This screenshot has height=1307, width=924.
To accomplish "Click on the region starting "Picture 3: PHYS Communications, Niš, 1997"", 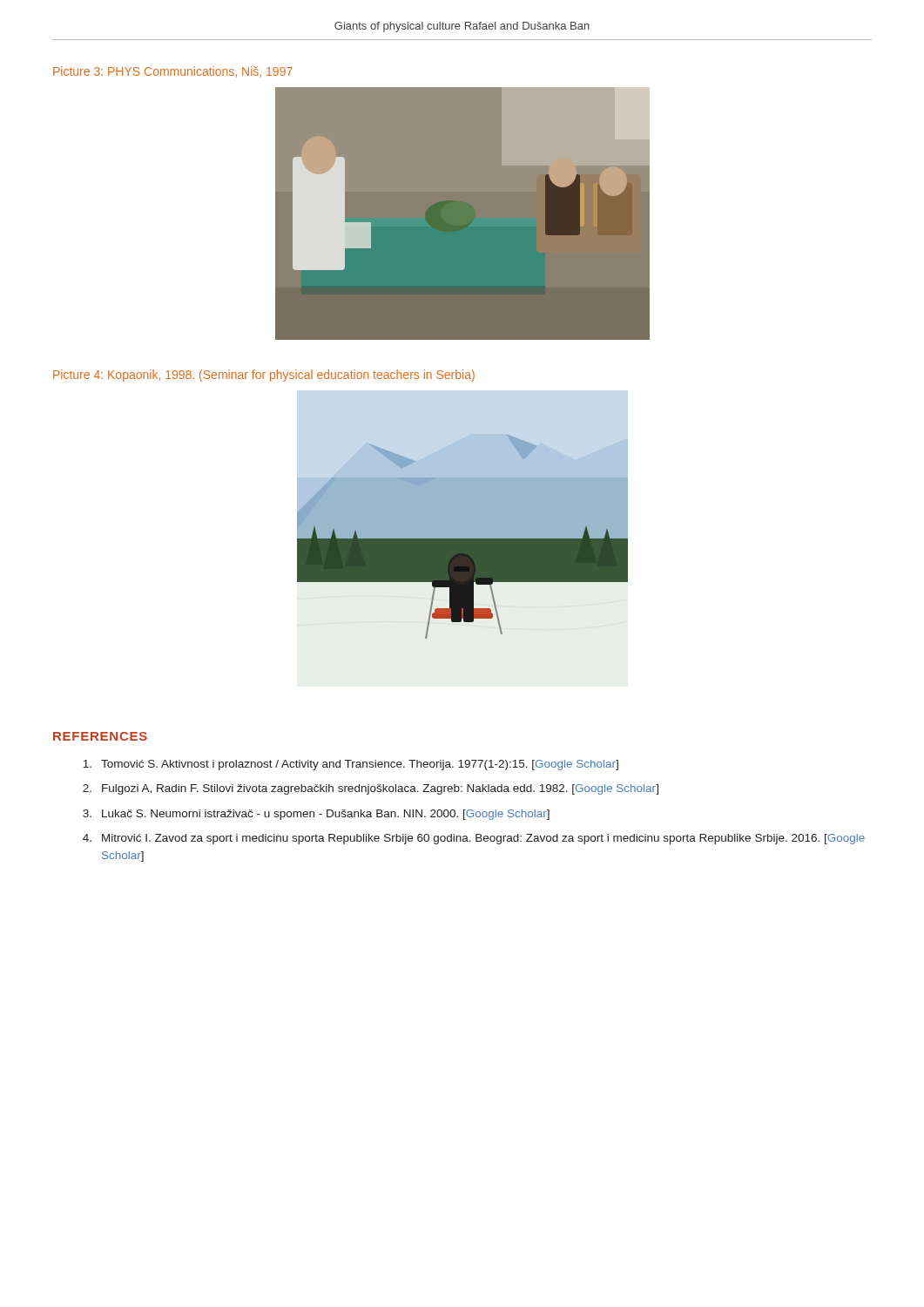I will point(173,71).
